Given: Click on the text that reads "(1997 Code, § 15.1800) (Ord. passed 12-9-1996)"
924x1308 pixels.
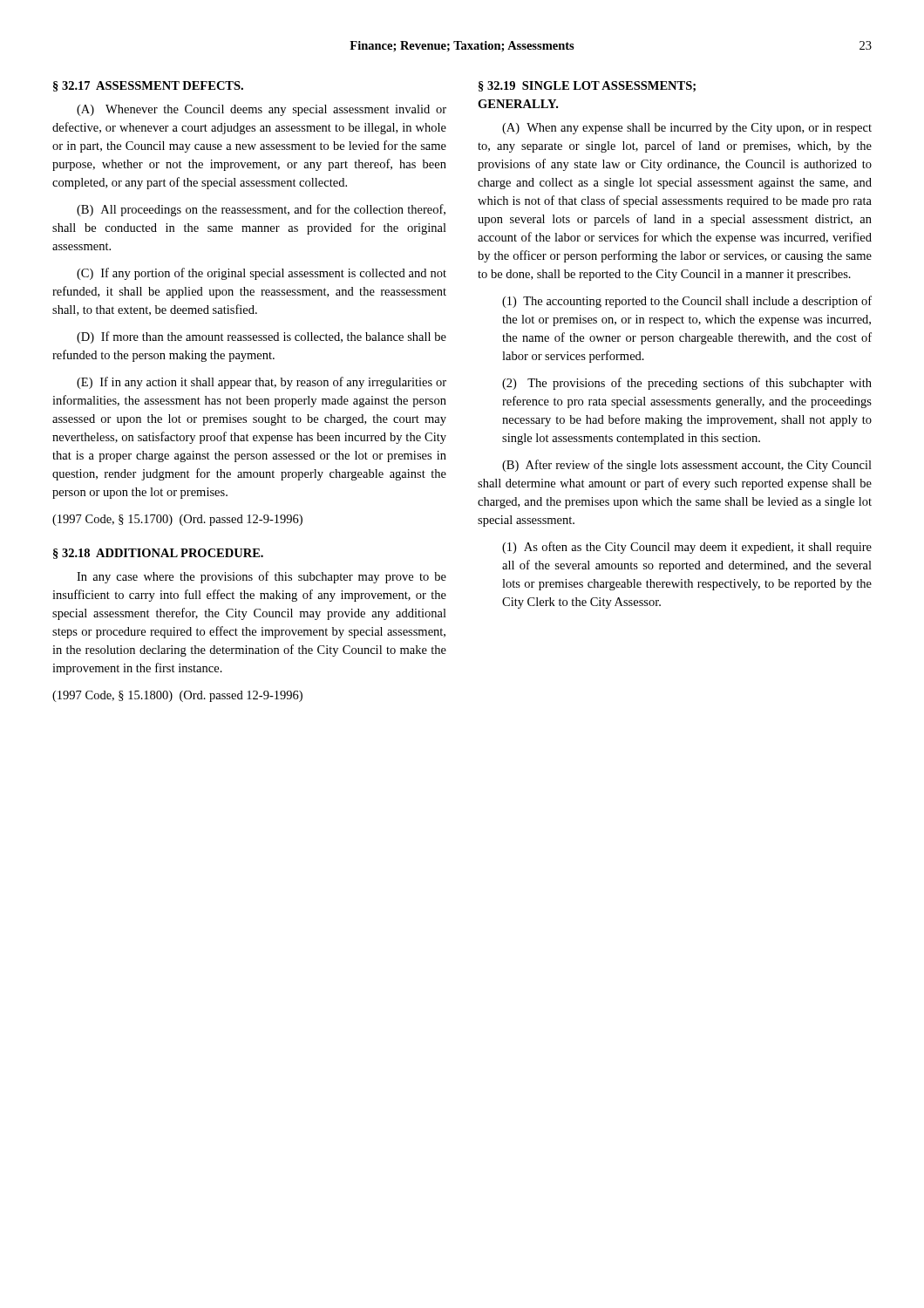Looking at the screenshot, I should click(x=178, y=695).
